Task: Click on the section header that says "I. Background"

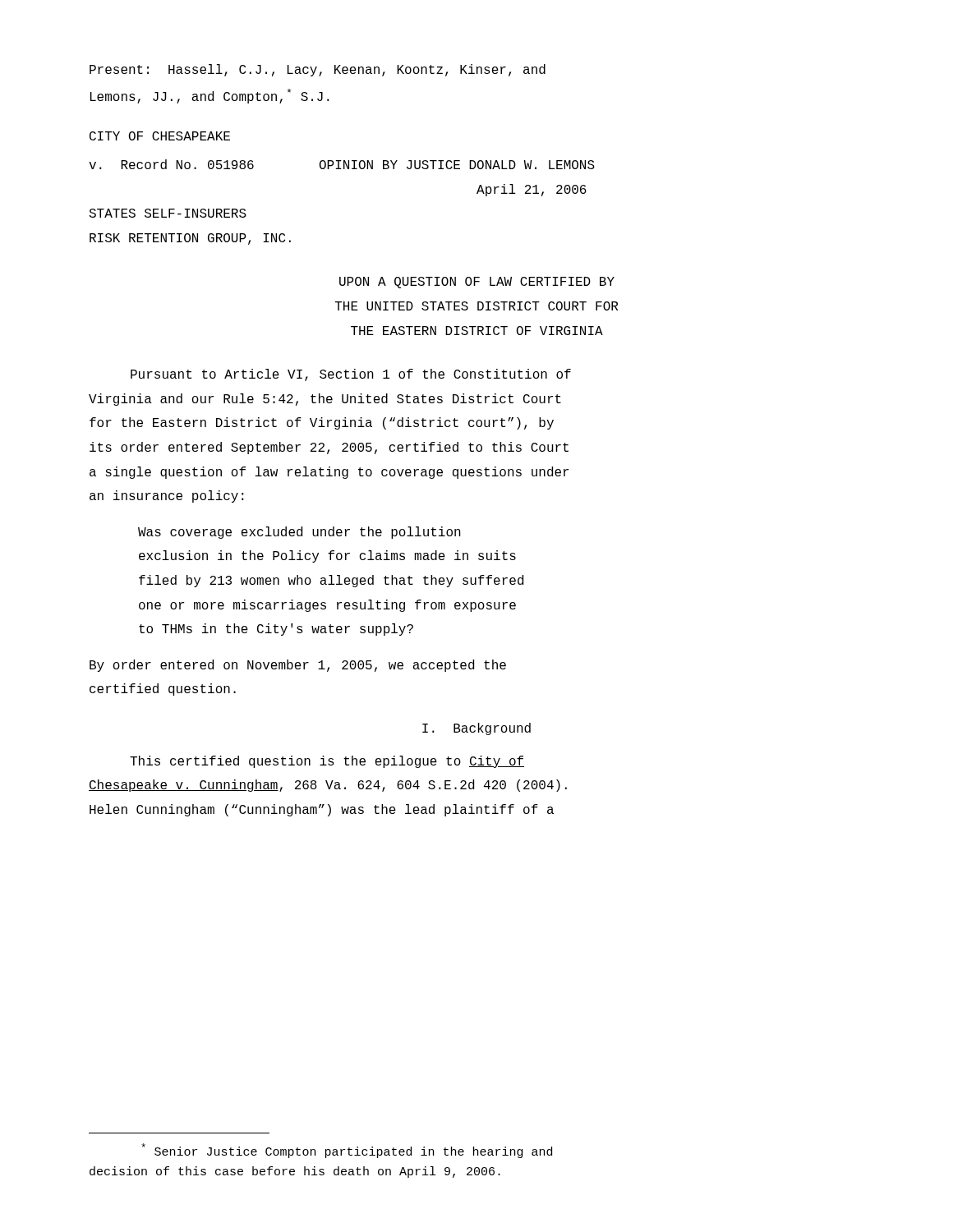Action: tap(476, 729)
